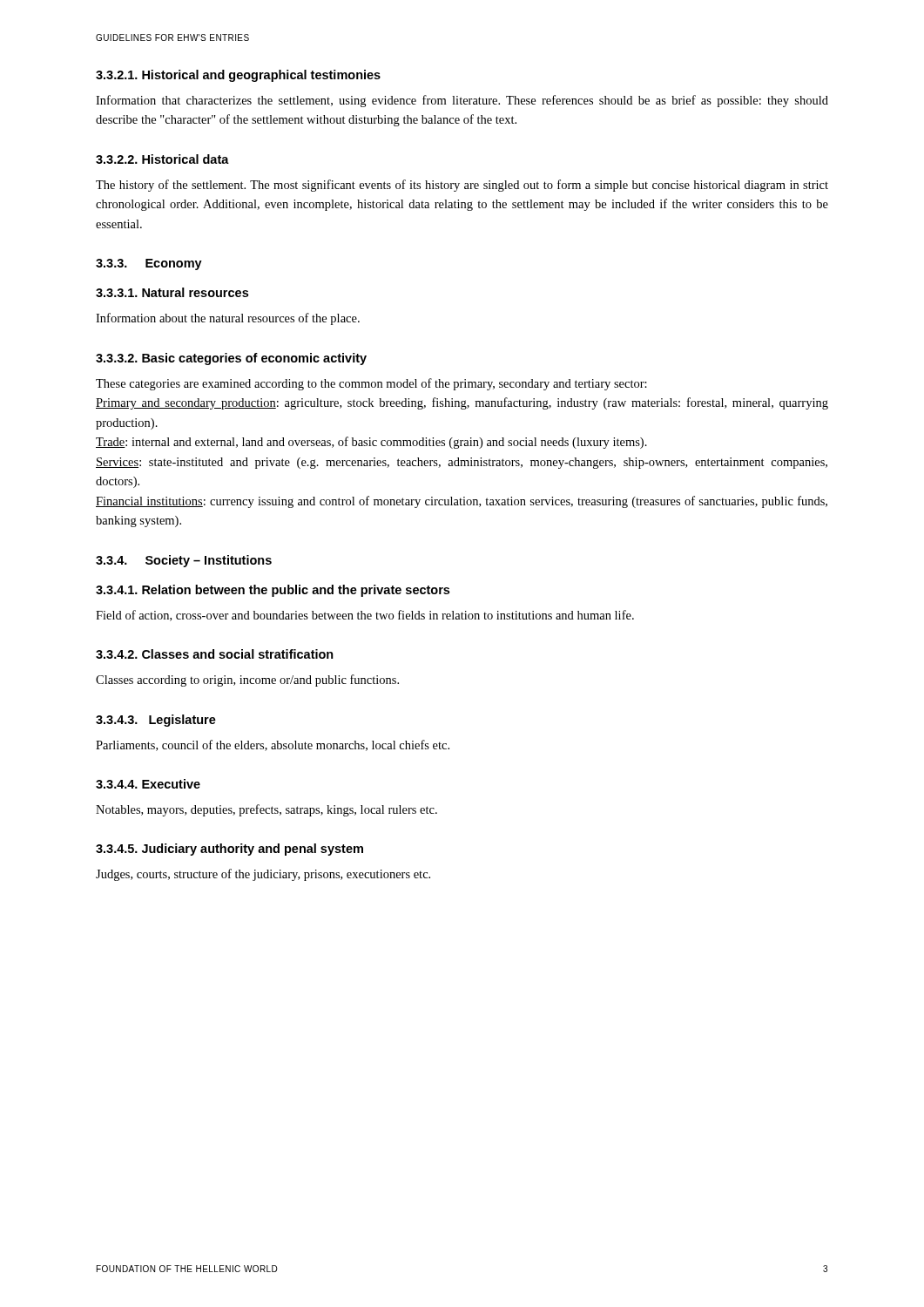Where is the passage that starts "Parliaments, council of the elders, absolute monarchs, local"?

[273, 745]
